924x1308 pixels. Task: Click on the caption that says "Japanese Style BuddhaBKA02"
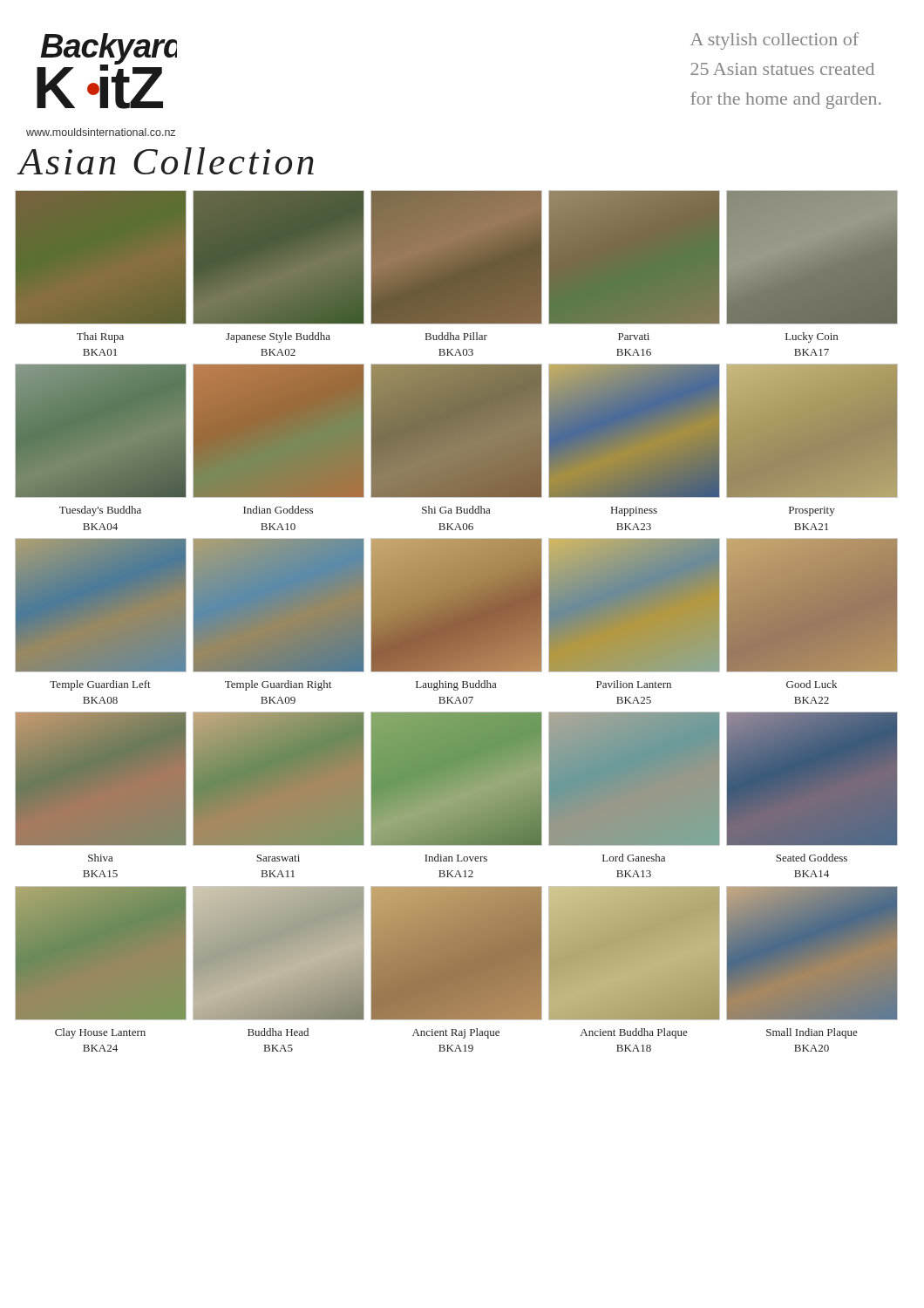[278, 344]
